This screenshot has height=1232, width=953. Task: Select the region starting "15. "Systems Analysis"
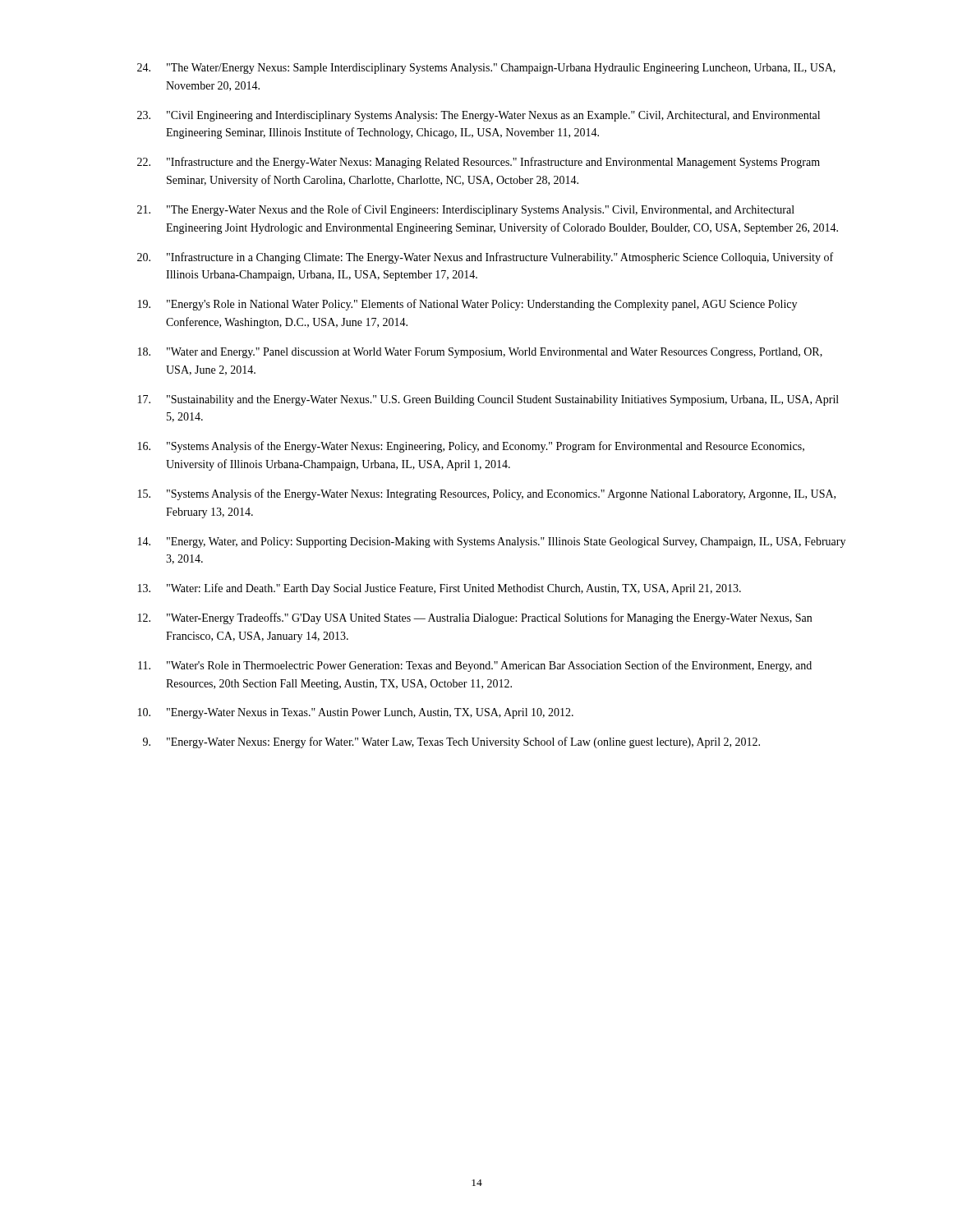(x=476, y=503)
